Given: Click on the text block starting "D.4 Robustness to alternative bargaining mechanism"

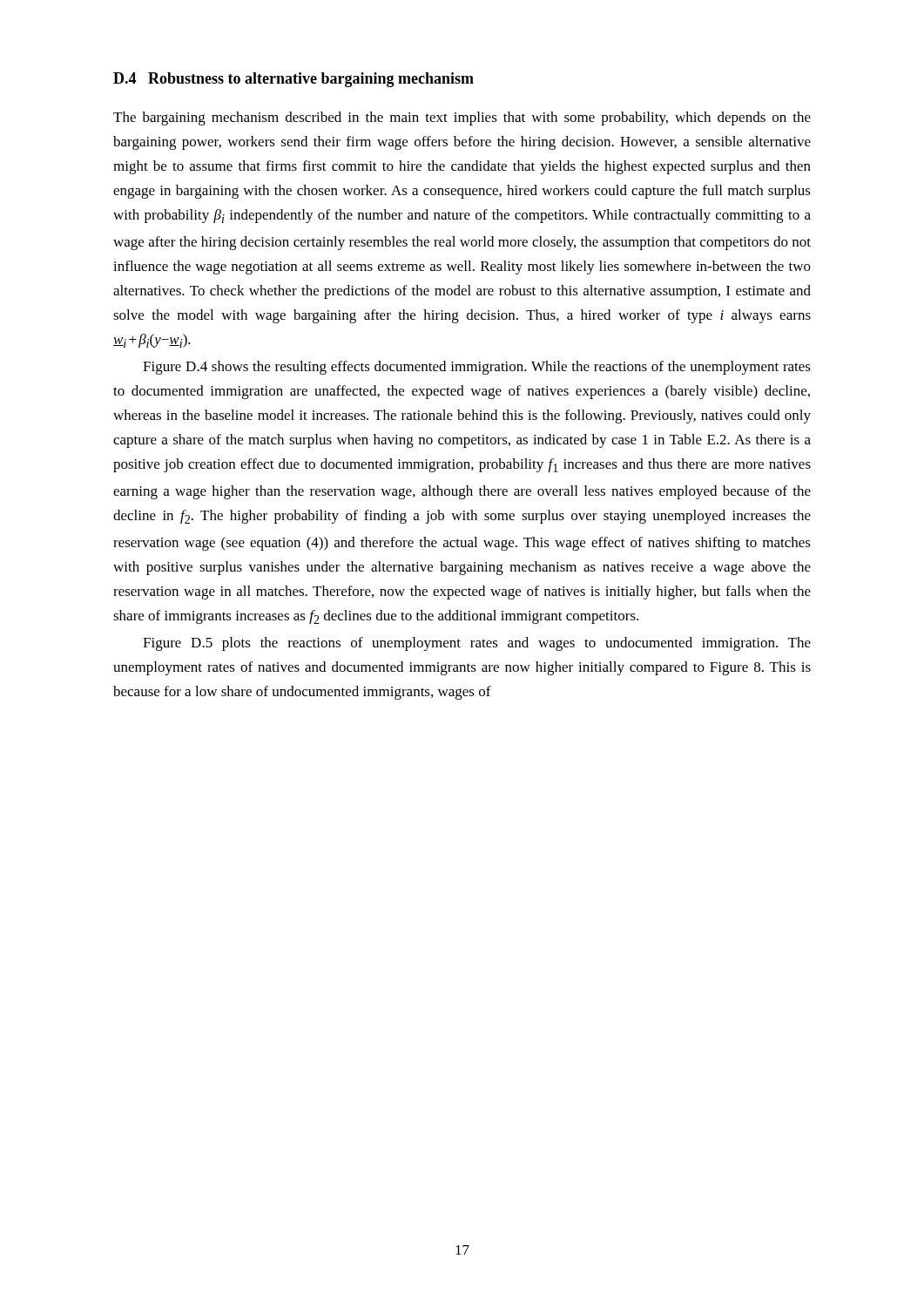Looking at the screenshot, I should pos(293,78).
